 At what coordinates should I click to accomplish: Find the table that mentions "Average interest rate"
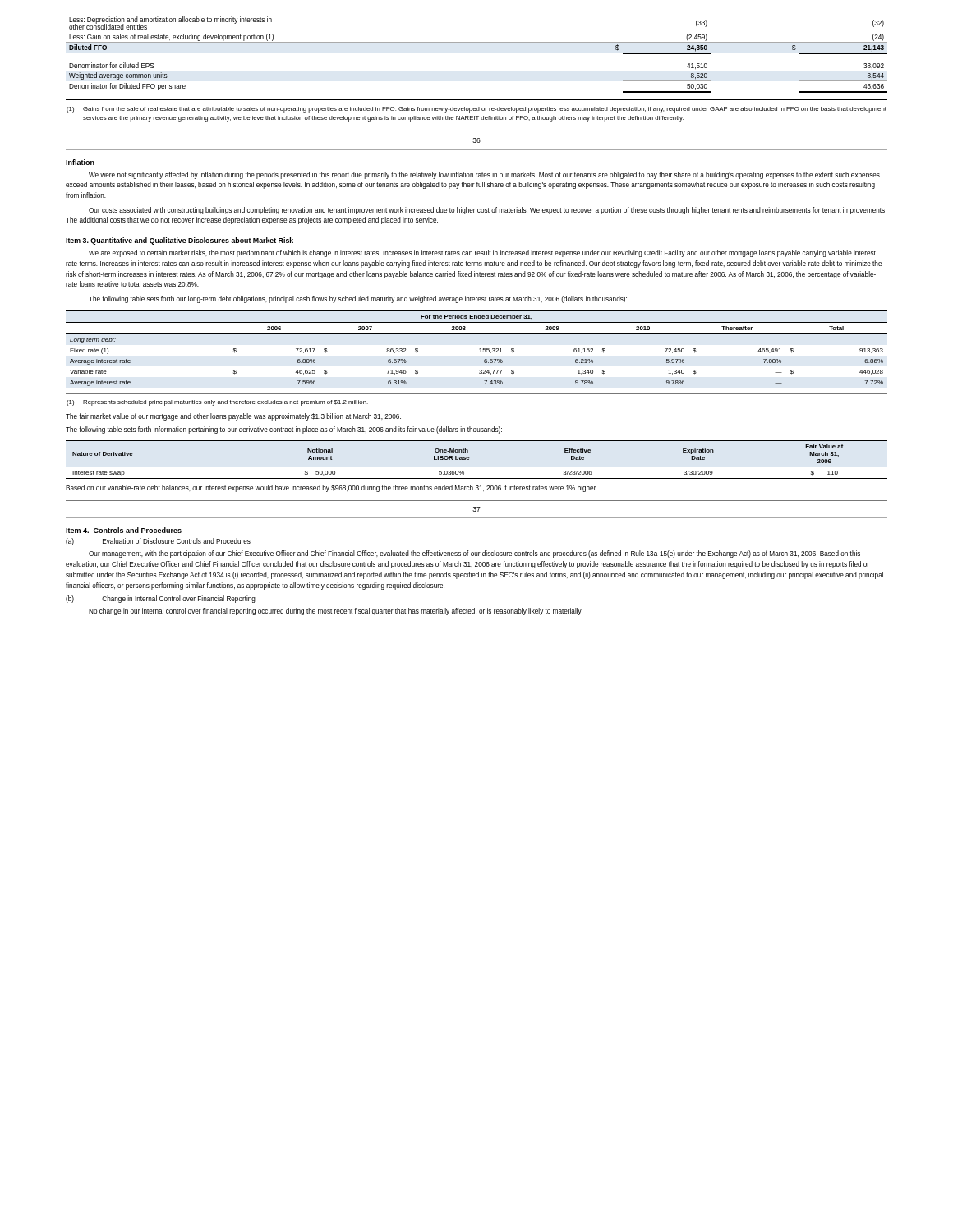coord(476,349)
